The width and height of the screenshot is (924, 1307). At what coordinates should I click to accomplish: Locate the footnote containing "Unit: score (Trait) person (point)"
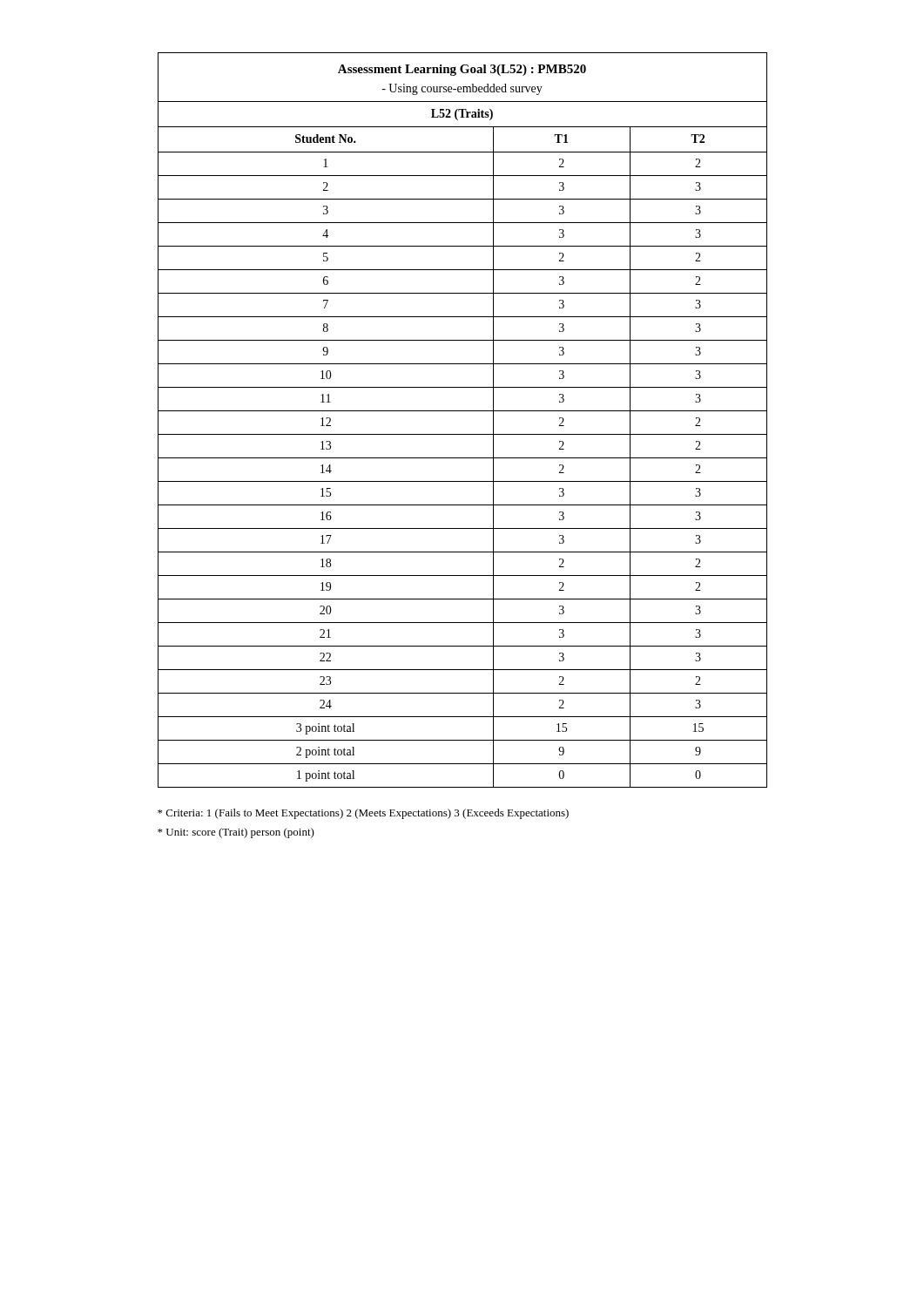236,833
